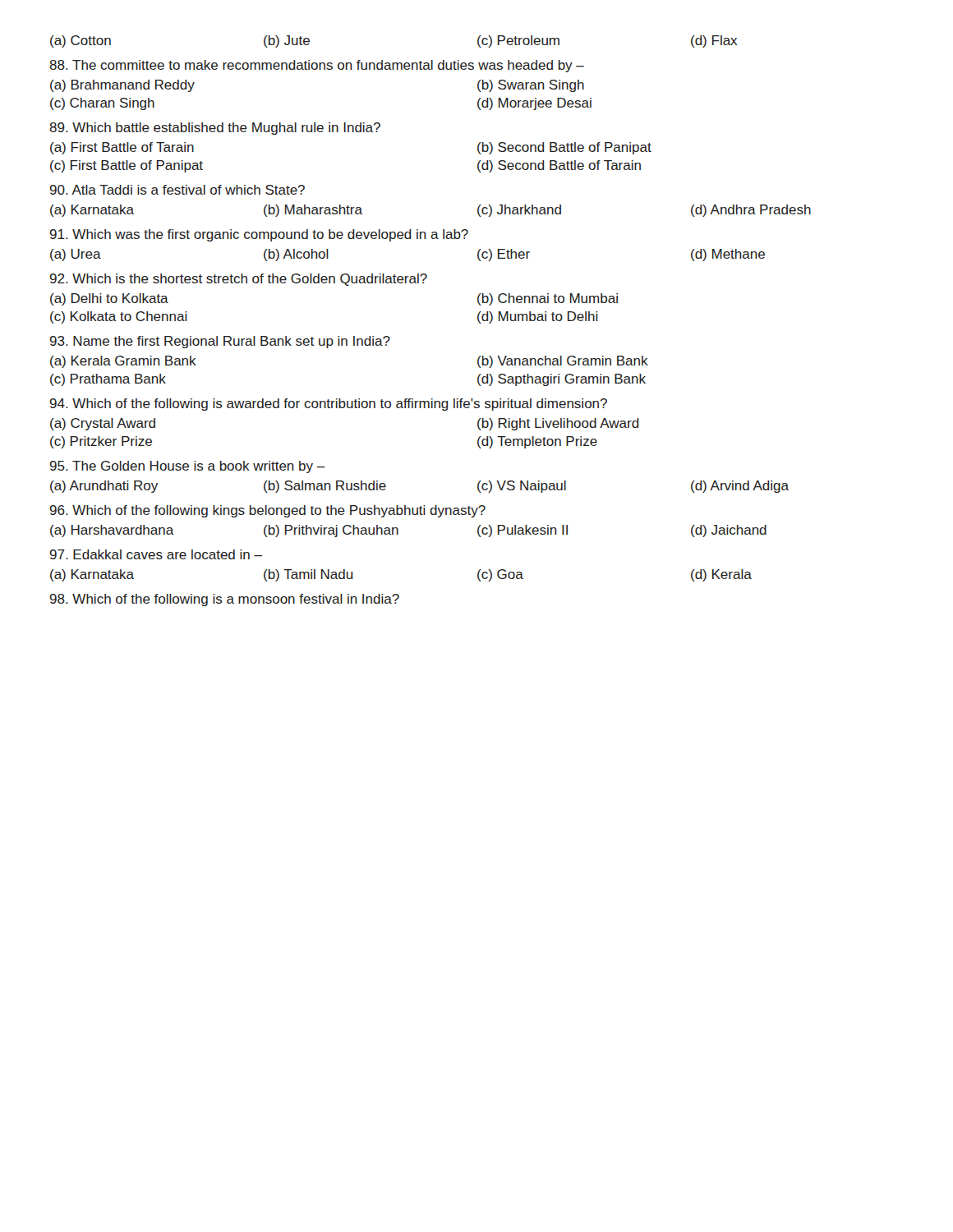The width and height of the screenshot is (953, 1232).
Task: Point to the element starting "(a) Karnataka (b) Maharashtra (c) Jharkhand (d) Andhra"
Action: tap(476, 210)
